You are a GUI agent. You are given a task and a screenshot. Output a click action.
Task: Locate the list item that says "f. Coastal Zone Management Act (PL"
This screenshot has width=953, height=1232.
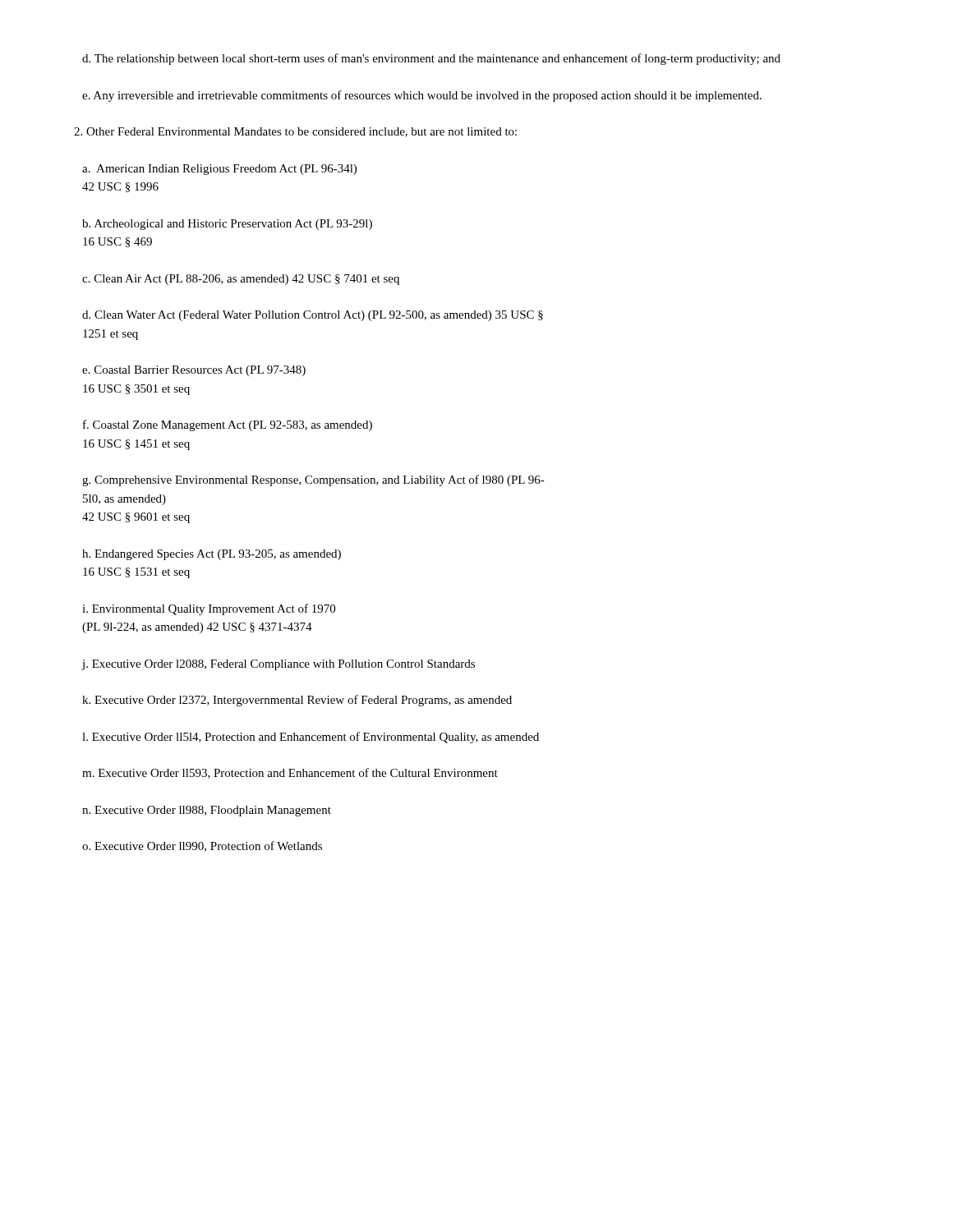point(227,434)
